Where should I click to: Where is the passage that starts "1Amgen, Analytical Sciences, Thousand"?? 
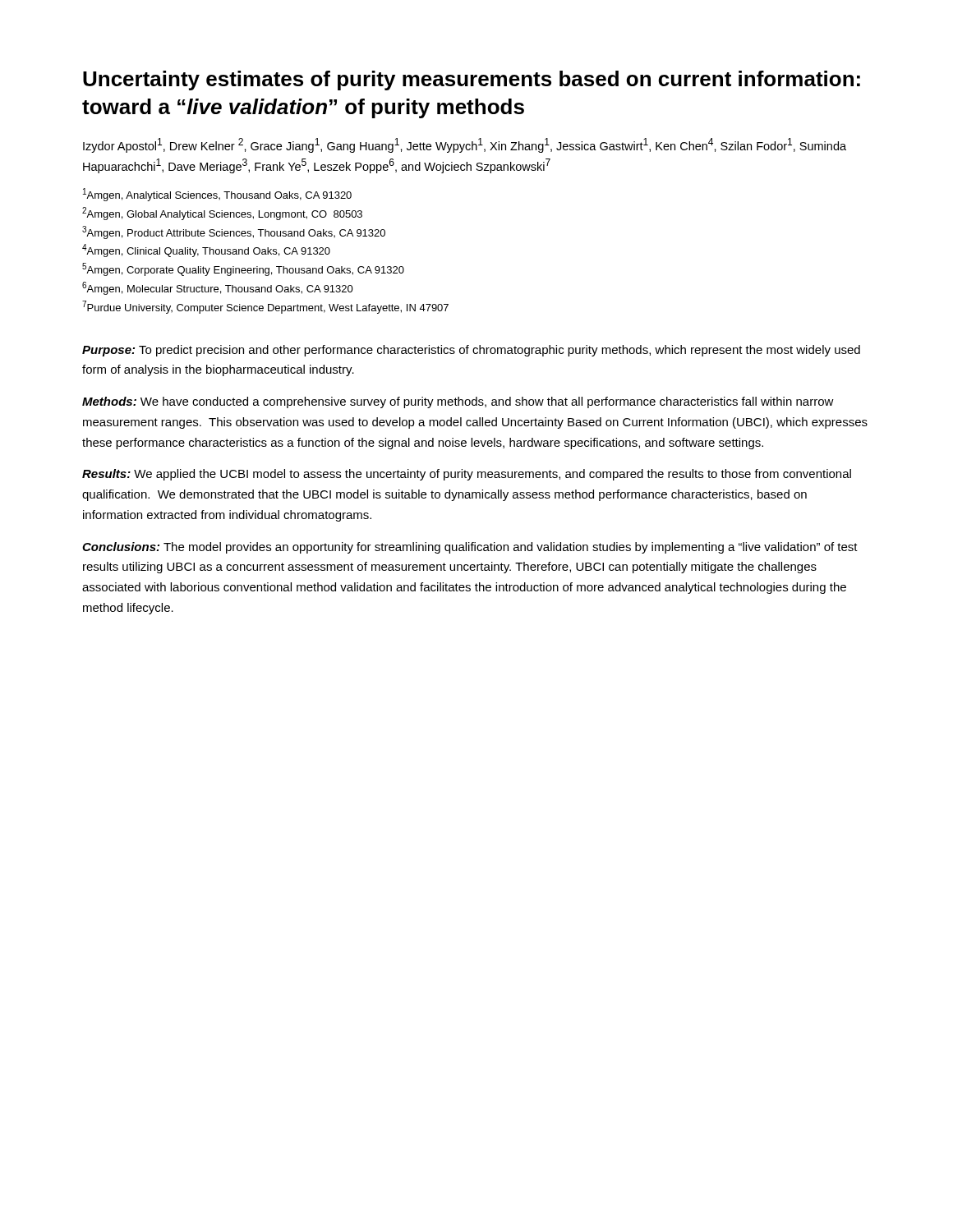click(266, 251)
